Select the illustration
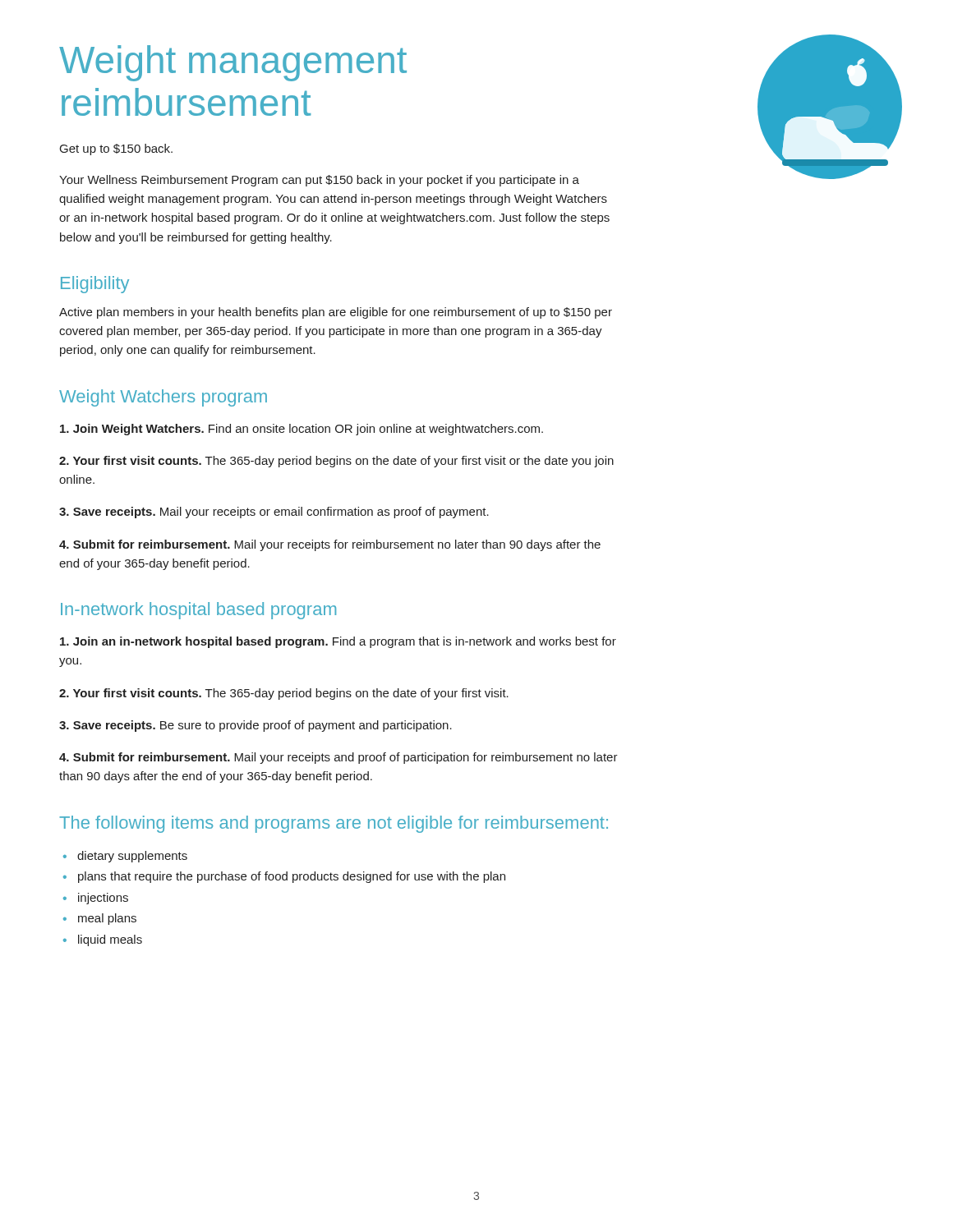Viewport: 953px width, 1232px height. tap(830, 107)
